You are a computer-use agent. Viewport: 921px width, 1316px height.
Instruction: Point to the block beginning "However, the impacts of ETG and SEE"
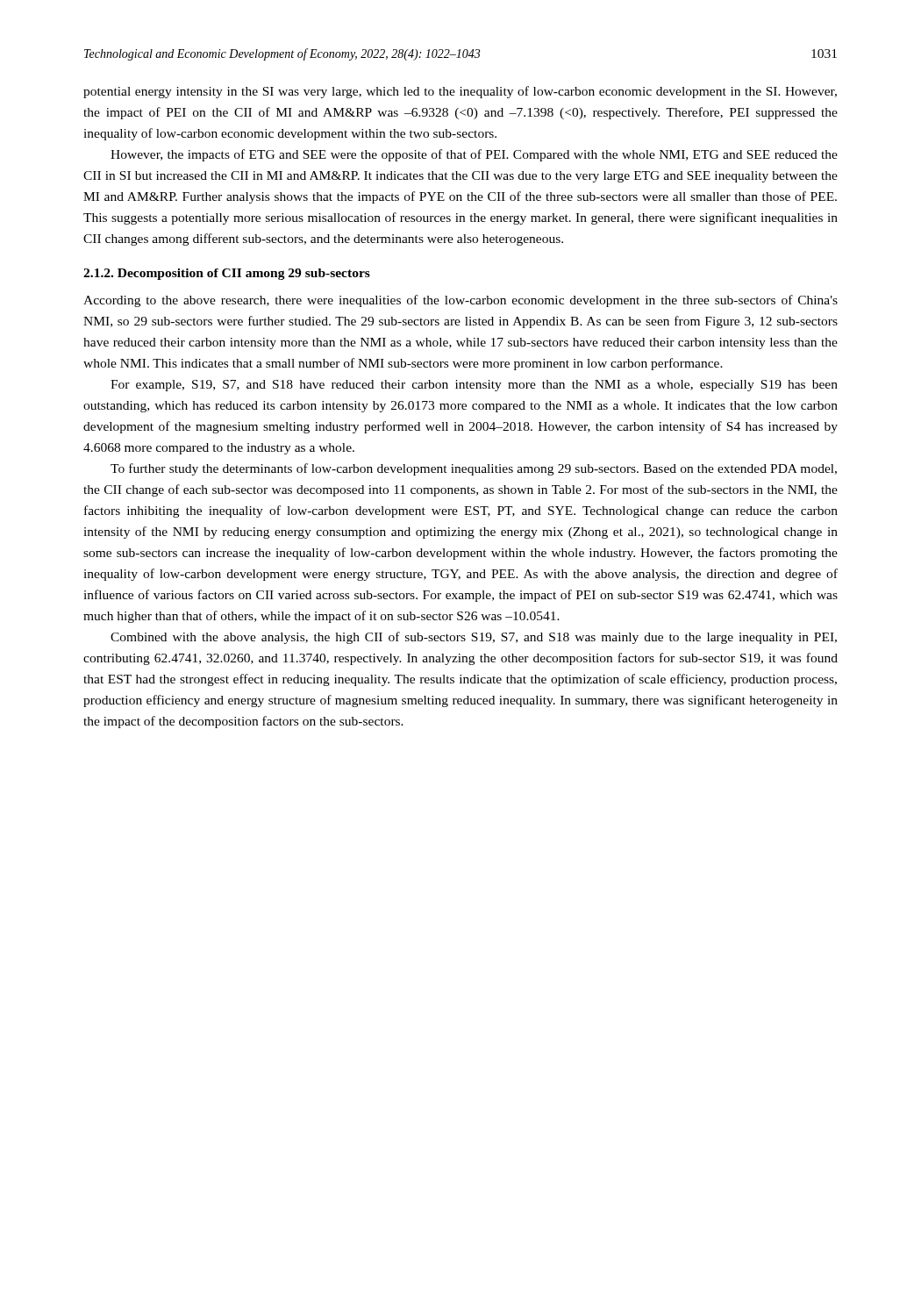(460, 197)
